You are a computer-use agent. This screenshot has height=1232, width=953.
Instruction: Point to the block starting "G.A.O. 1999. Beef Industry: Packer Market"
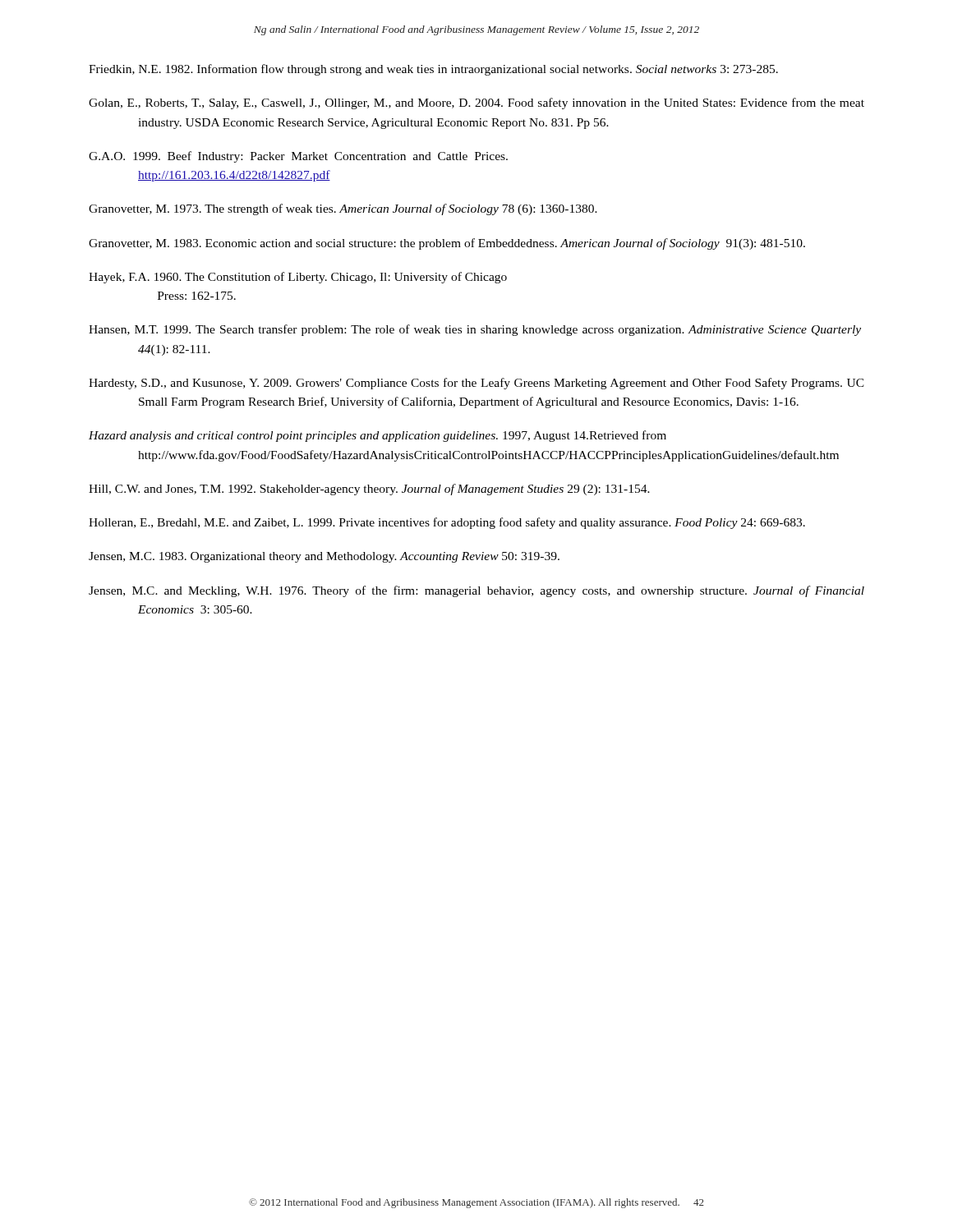coord(299,165)
